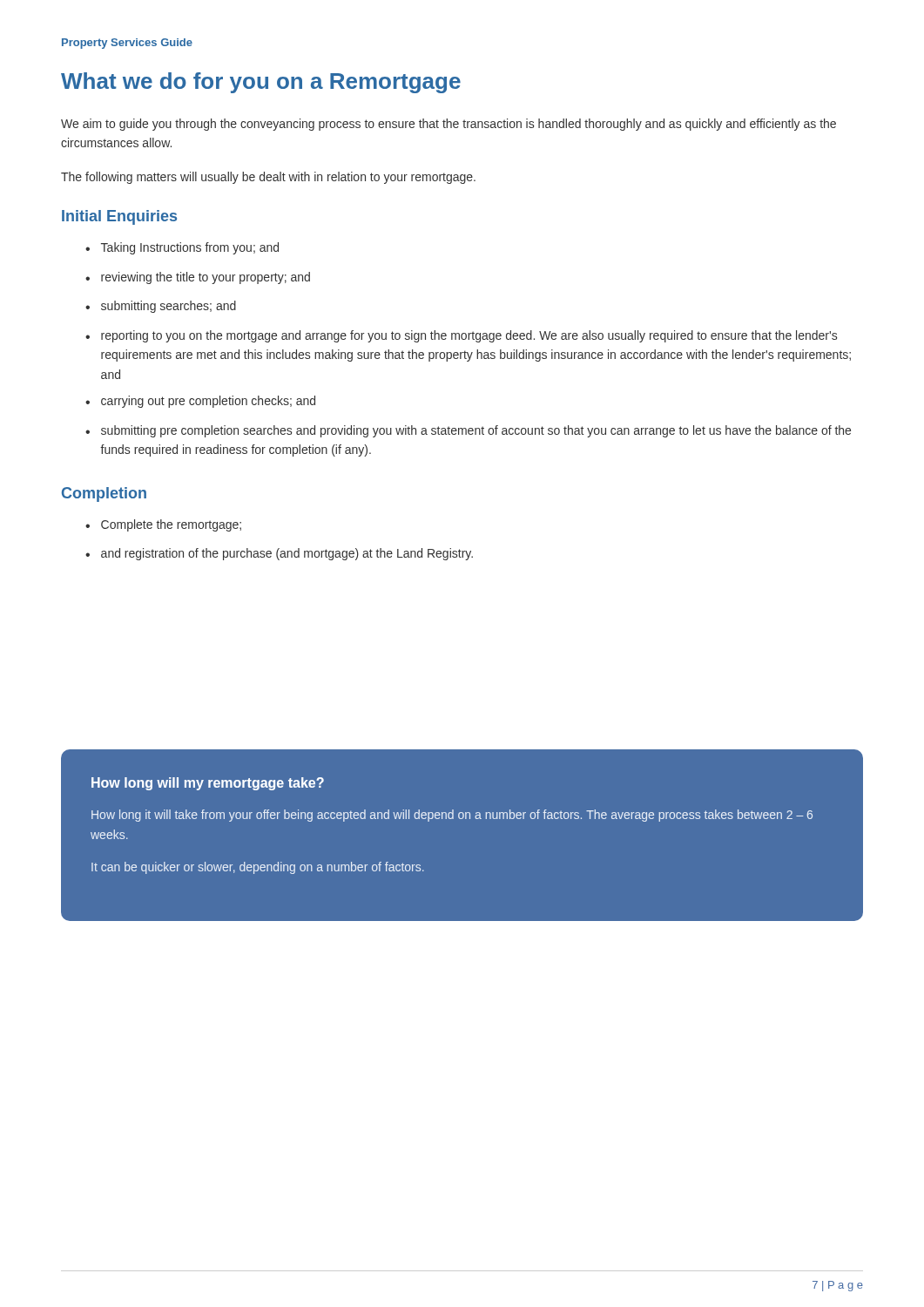
Task: Click on the list item with the text "carrying out pre"
Action: [x=208, y=401]
